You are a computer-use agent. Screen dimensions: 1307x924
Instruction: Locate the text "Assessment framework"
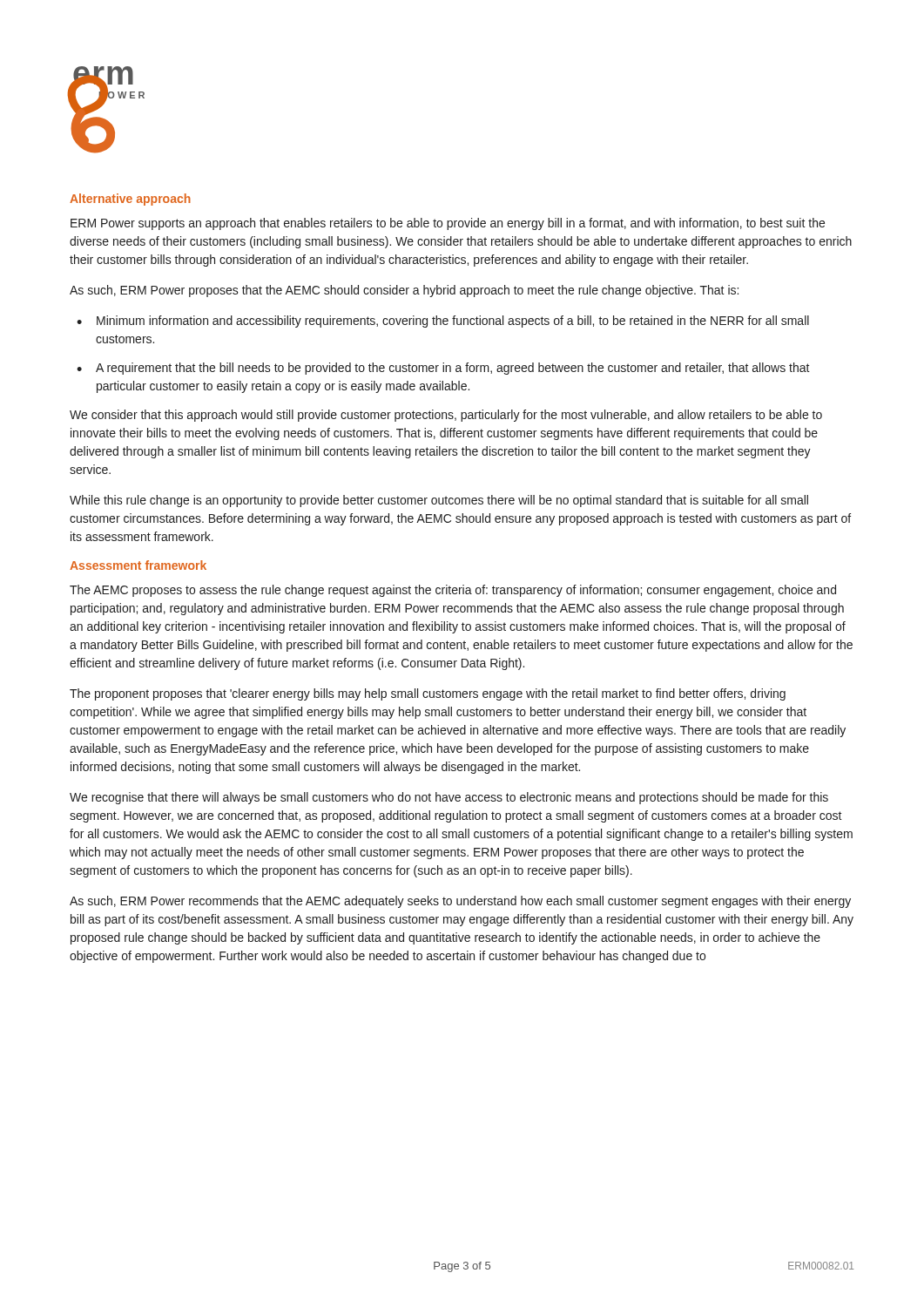(138, 565)
